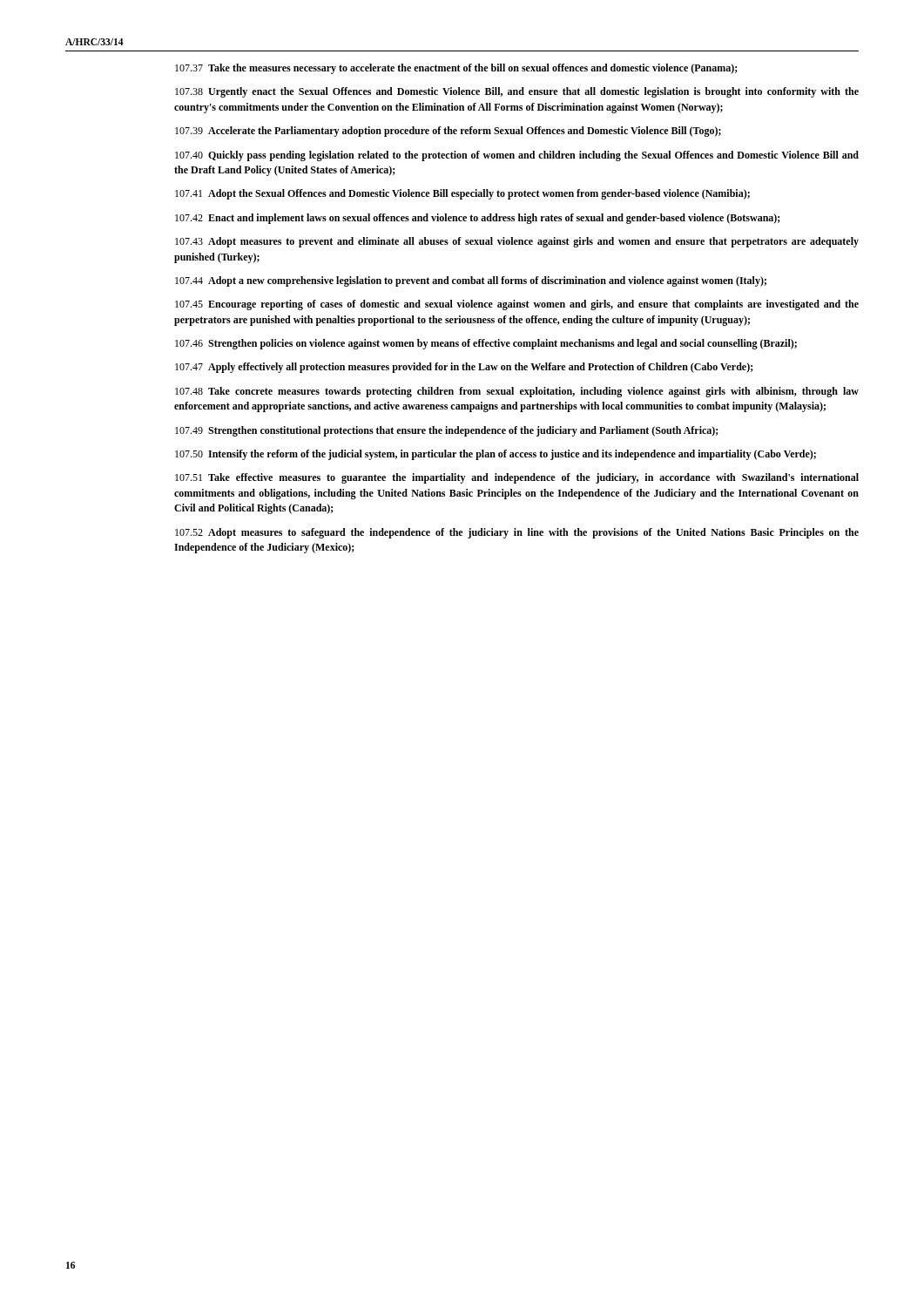Click the passage that begins "107.45Encourage reporting of cases of domestic and sexual"
Viewport: 924px width, 1307px height.
(x=516, y=312)
